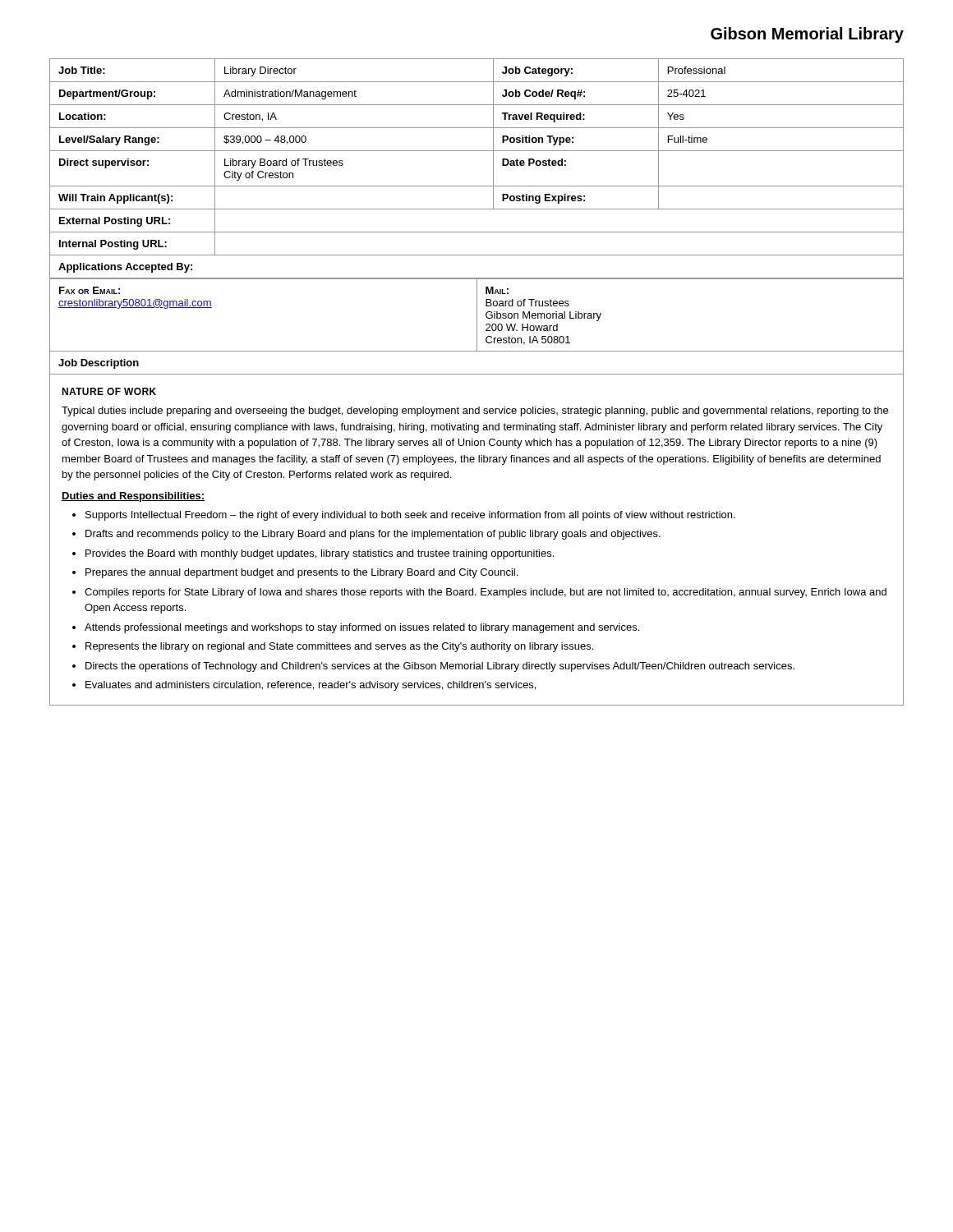Viewport: 953px width, 1232px height.
Task: Click where it says "Duties and Responsibilities:"
Action: pos(133,495)
